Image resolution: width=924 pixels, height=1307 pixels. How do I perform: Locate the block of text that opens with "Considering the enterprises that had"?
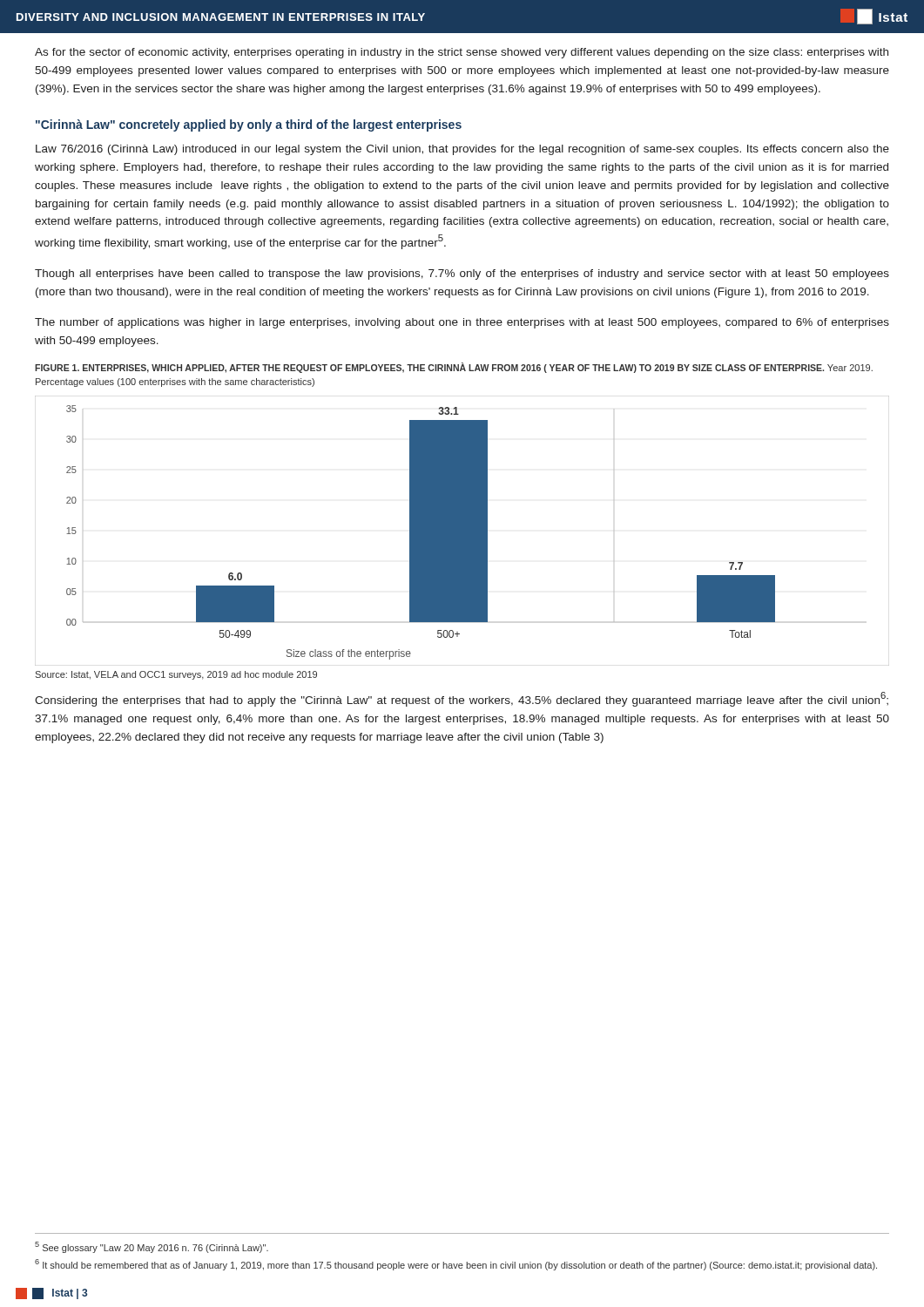[x=462, y=717]
